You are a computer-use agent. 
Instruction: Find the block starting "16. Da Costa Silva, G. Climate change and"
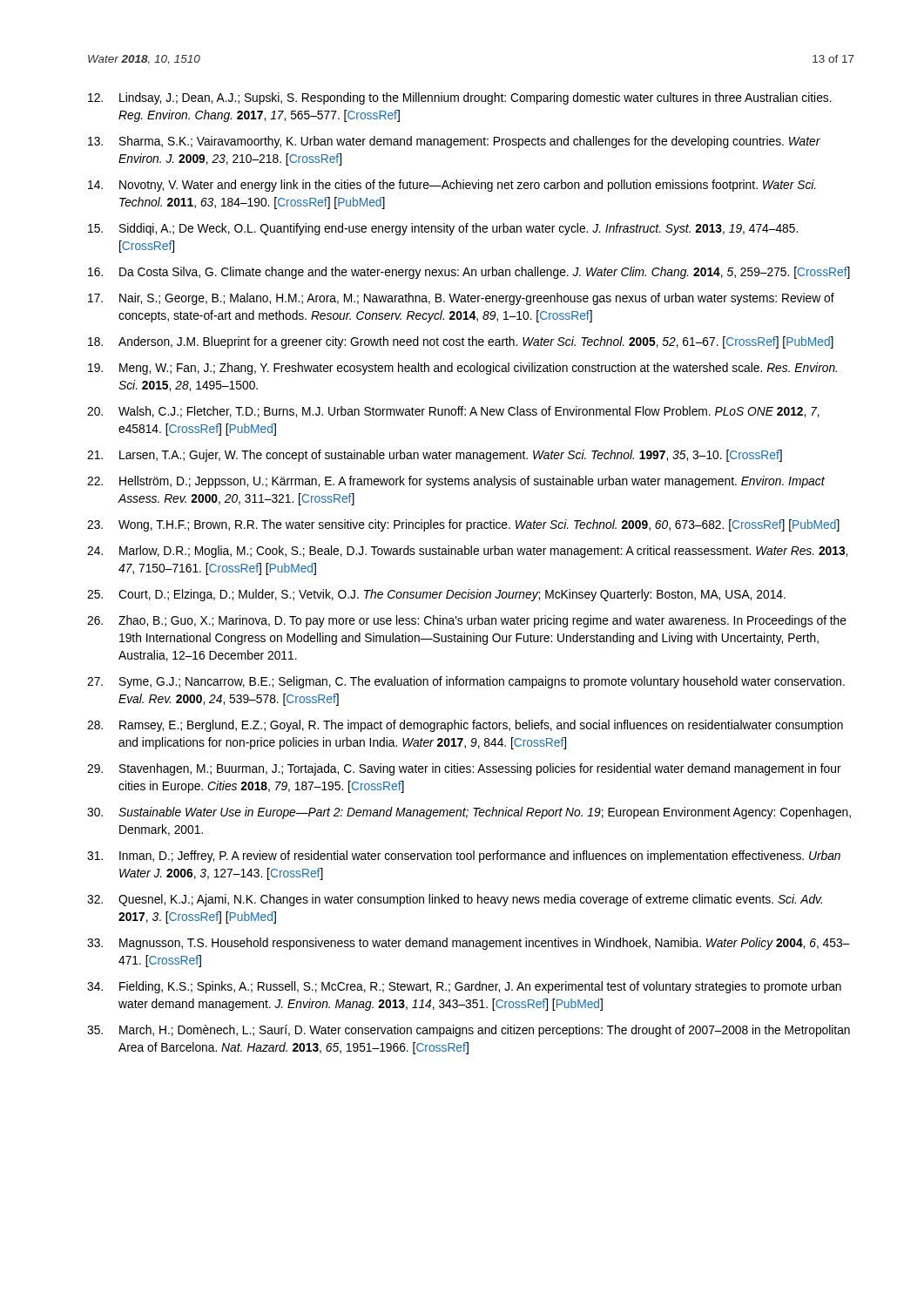coord(471,273)
